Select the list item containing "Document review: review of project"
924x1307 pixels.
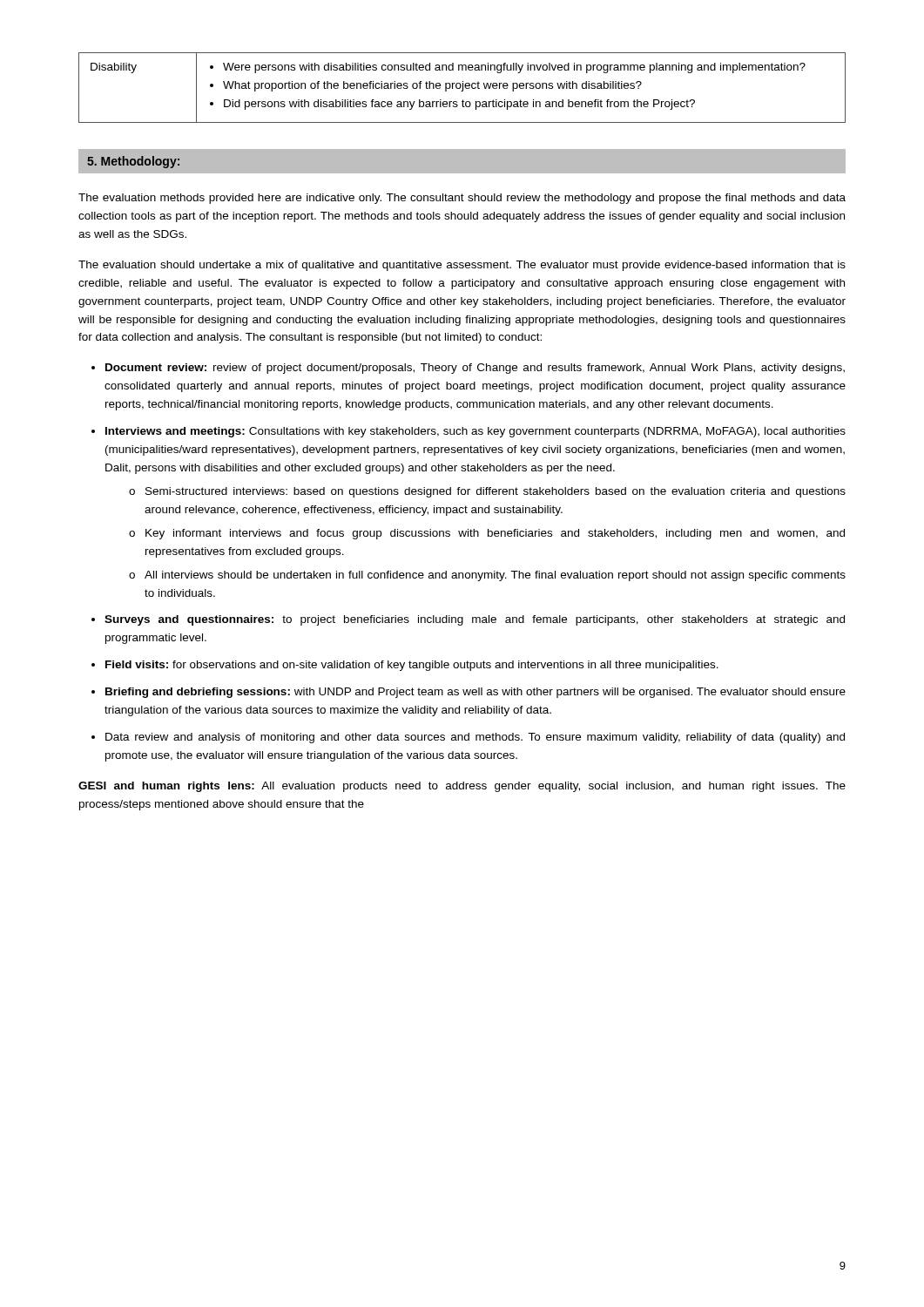tap(475, 386)
